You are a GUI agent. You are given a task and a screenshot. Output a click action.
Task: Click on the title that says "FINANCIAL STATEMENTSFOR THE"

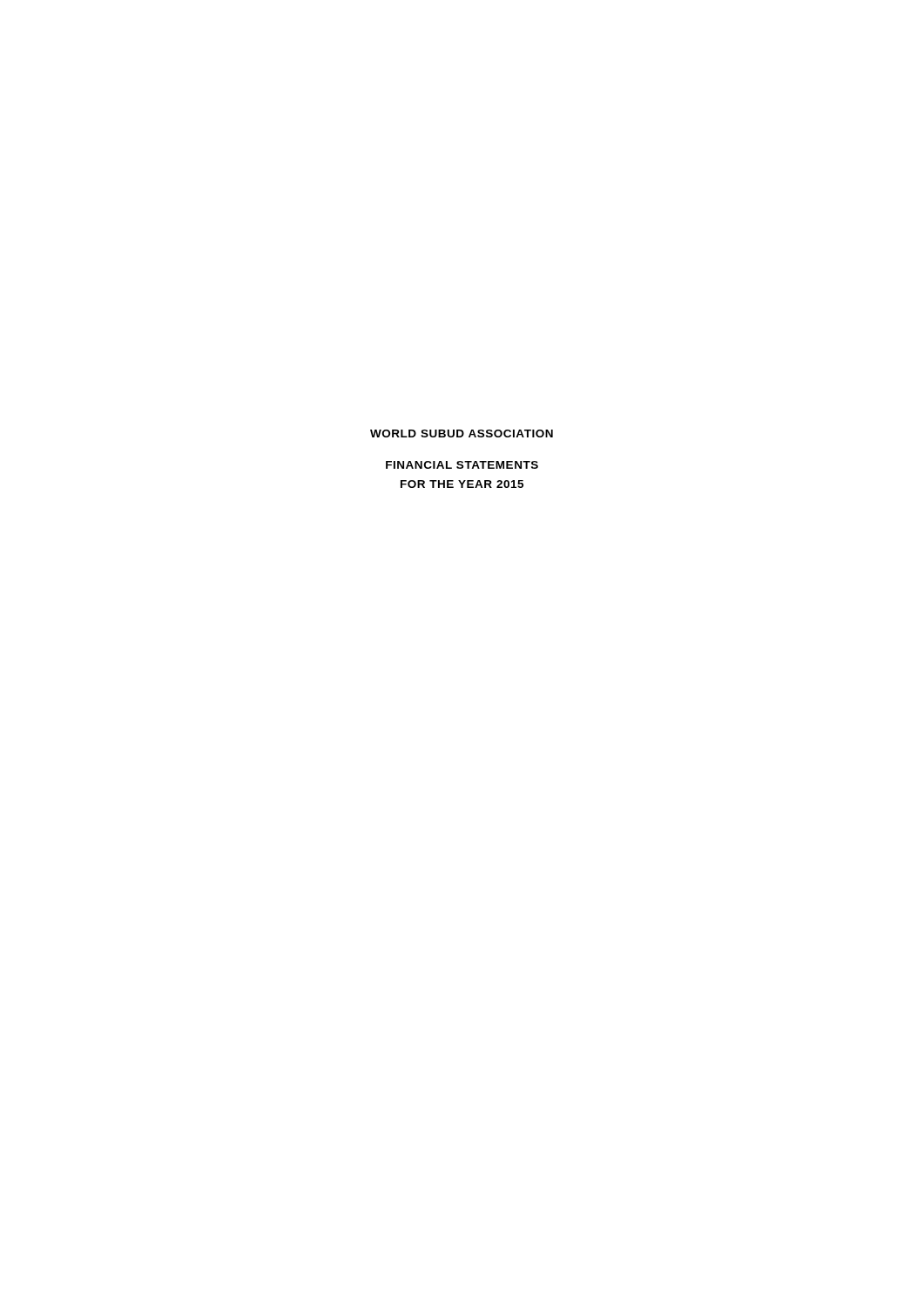point(462,474)
